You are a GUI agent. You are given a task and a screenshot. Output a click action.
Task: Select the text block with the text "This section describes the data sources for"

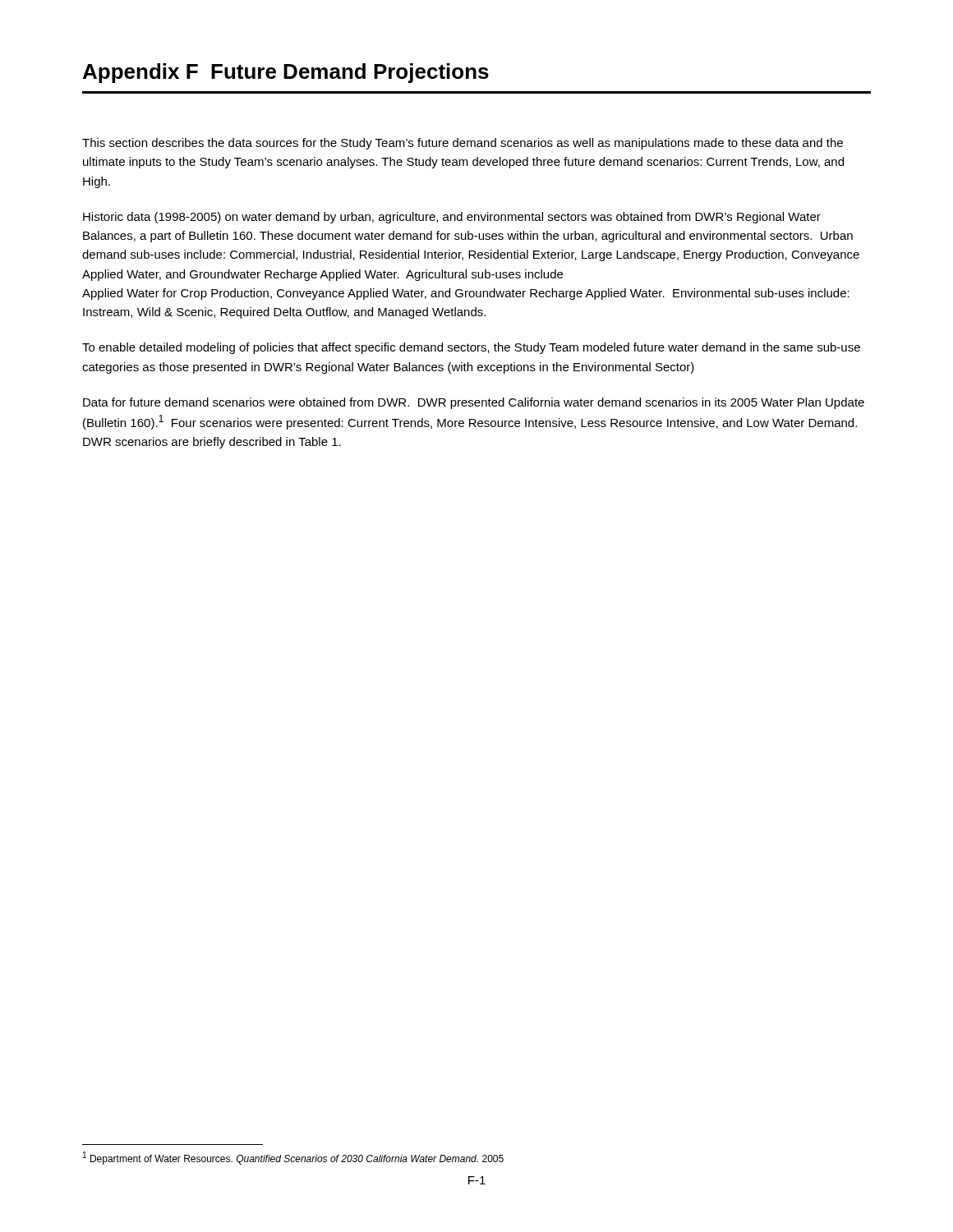tap(463, 162)
